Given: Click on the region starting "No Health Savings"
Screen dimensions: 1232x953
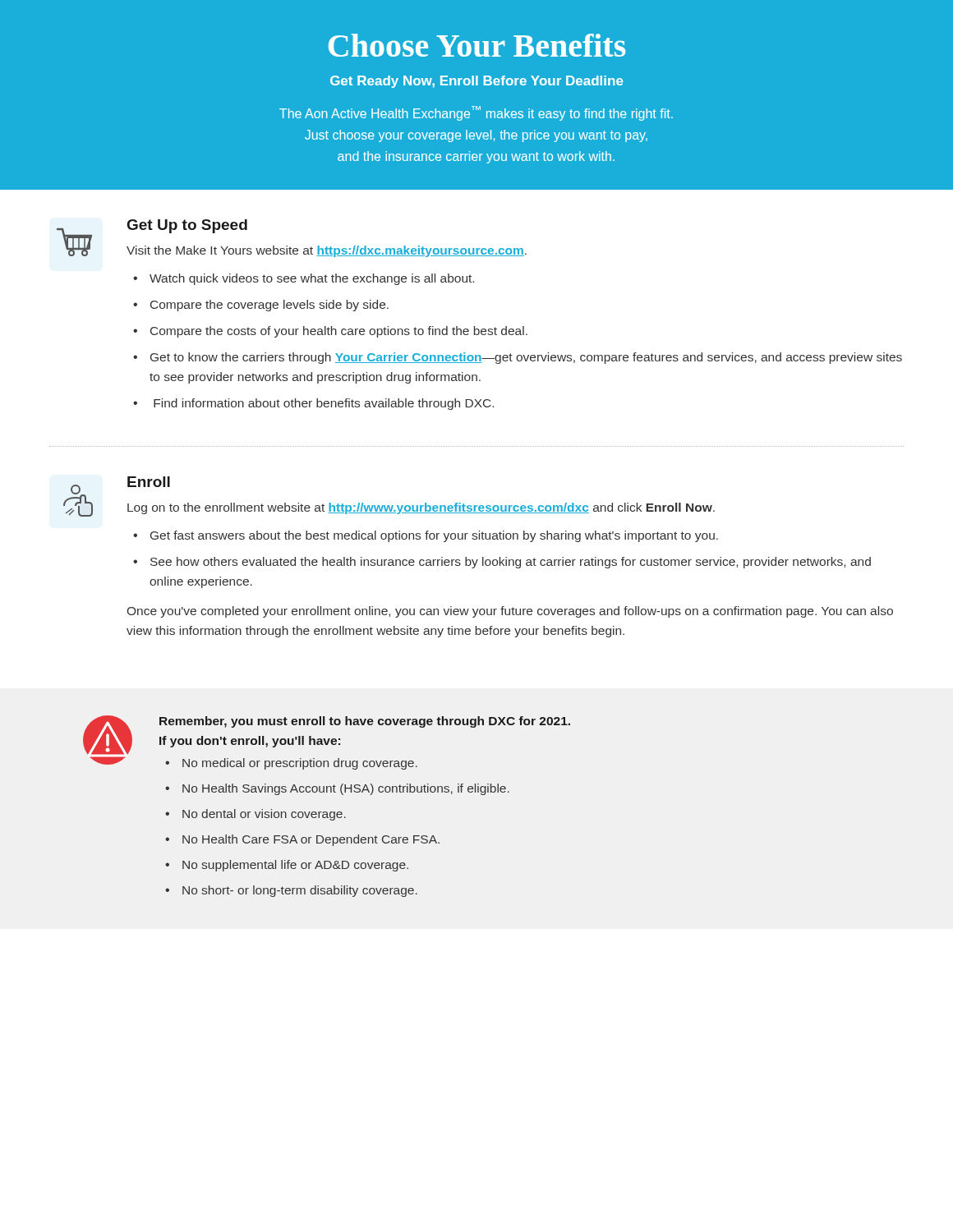Looking at the screenshot, I should (337, 789).
